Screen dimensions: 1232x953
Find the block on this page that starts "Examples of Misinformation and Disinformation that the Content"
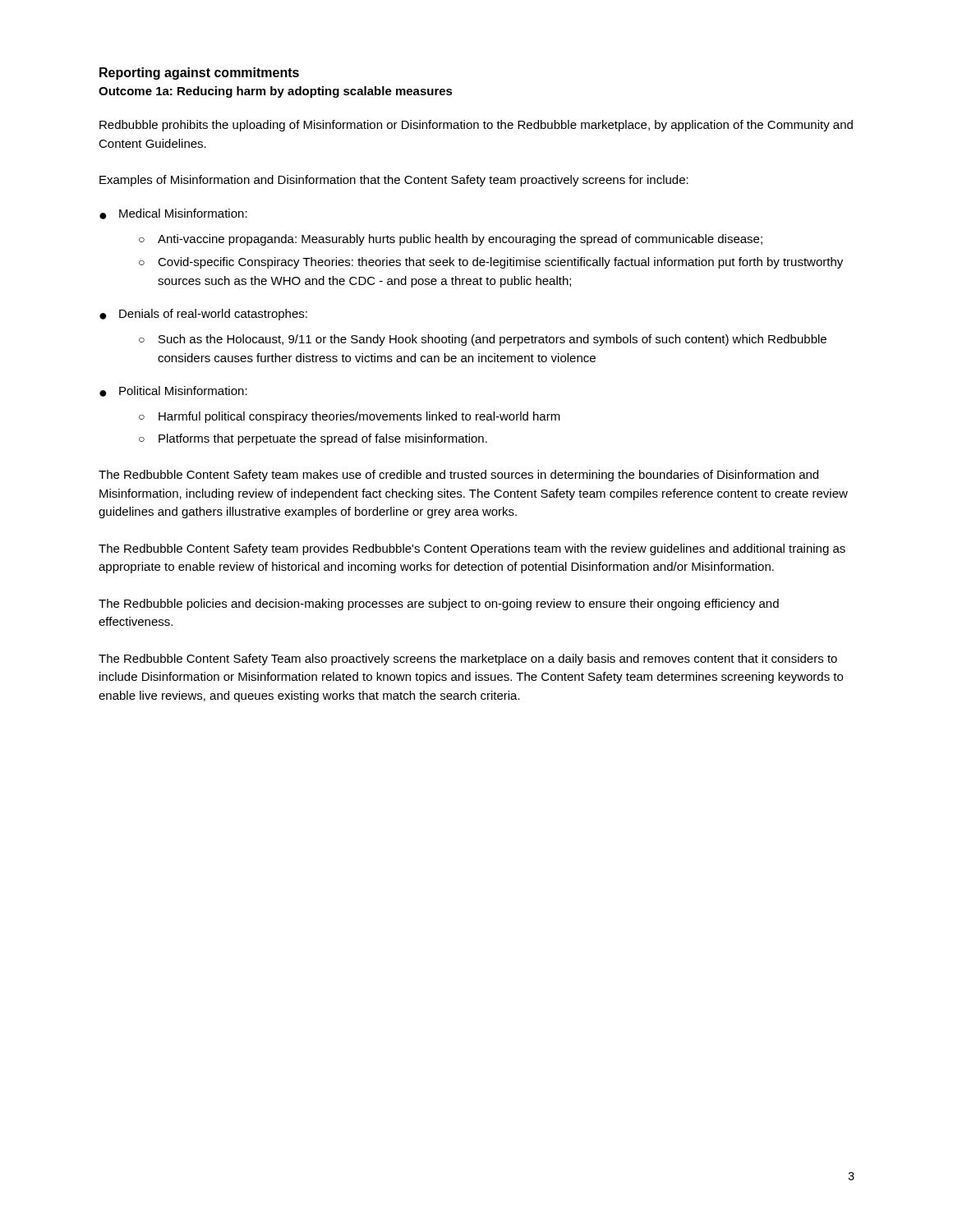click(x=394, y=179)
